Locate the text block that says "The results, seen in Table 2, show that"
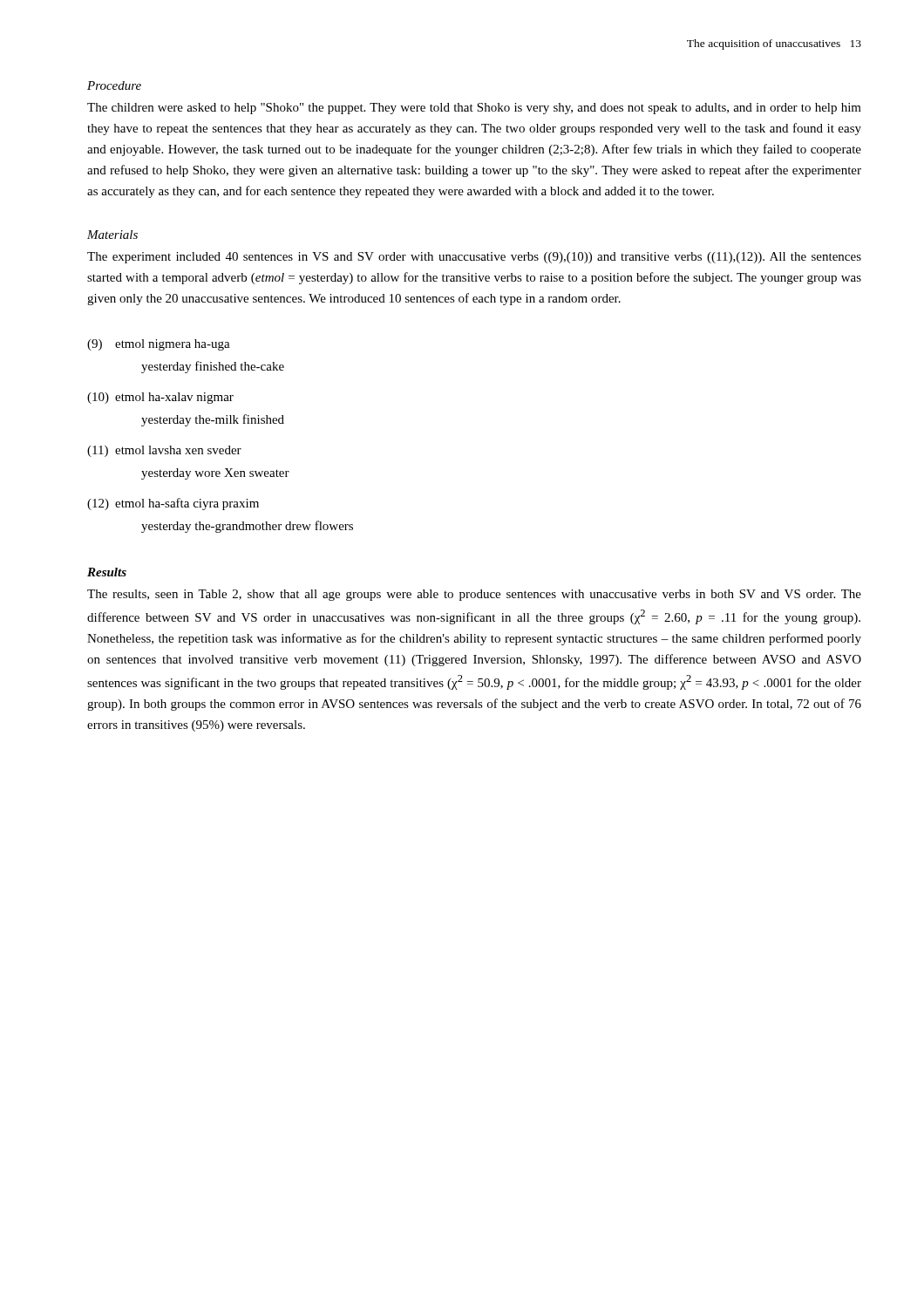Viewport: 924px width, 1308px height. [474, 659]
